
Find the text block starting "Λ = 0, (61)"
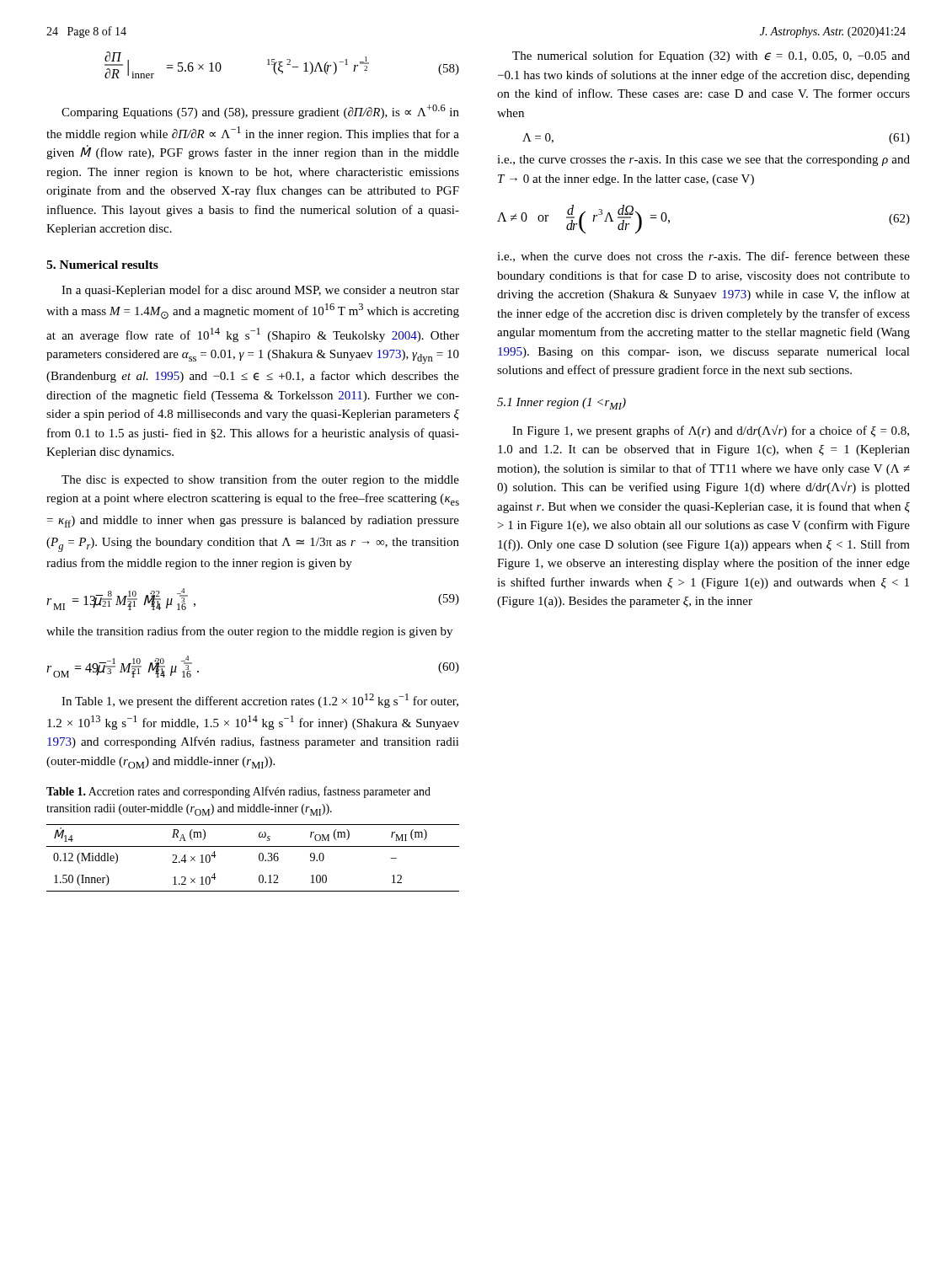(x=528, y=138)
